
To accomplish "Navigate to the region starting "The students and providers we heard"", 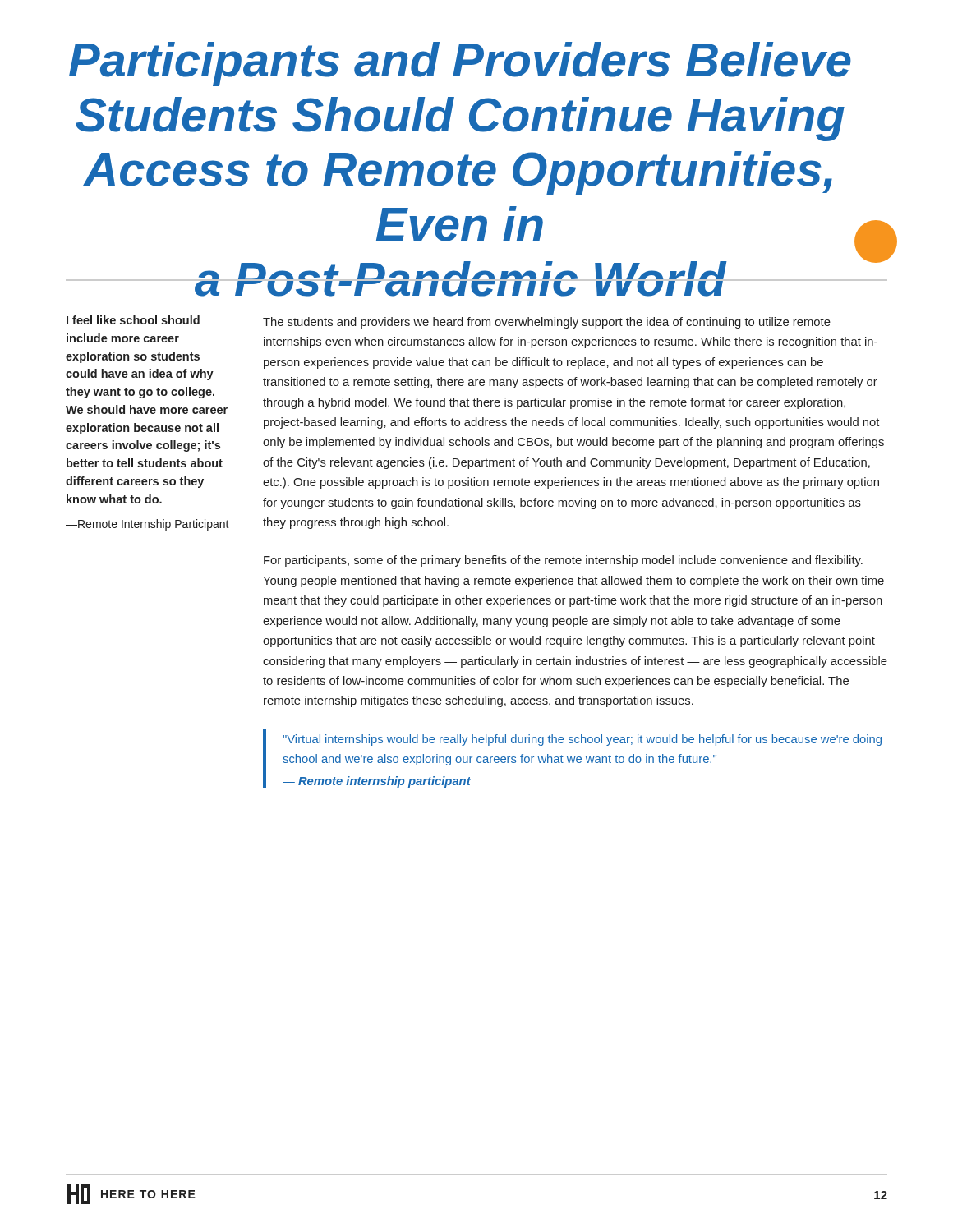I will click(x=575, y=422).
